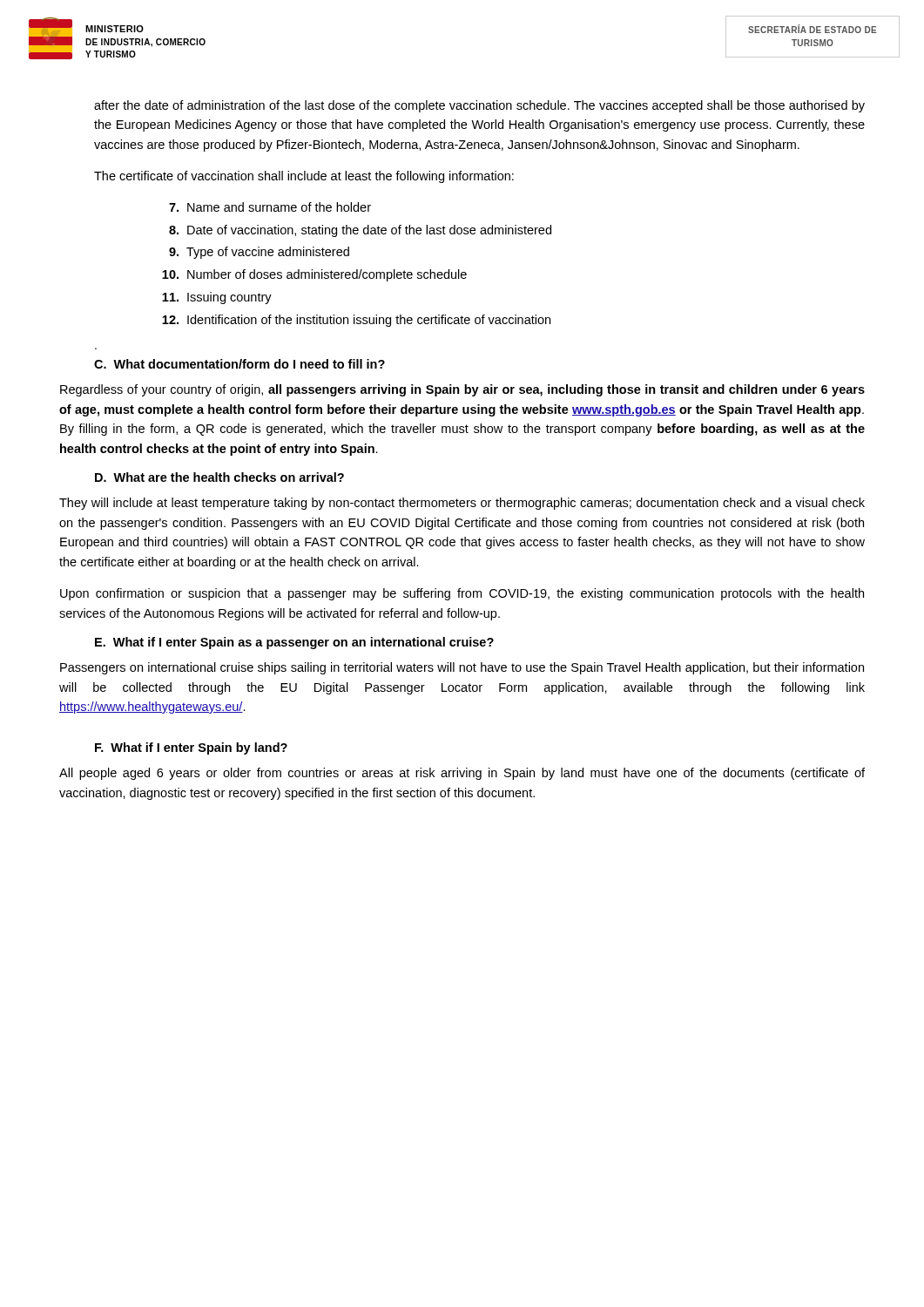Screen dimensions: 1307x924
Task: Click the passage that begins "All people aged 6 years"
Action: pyautogui.click(x=462, y=783)
